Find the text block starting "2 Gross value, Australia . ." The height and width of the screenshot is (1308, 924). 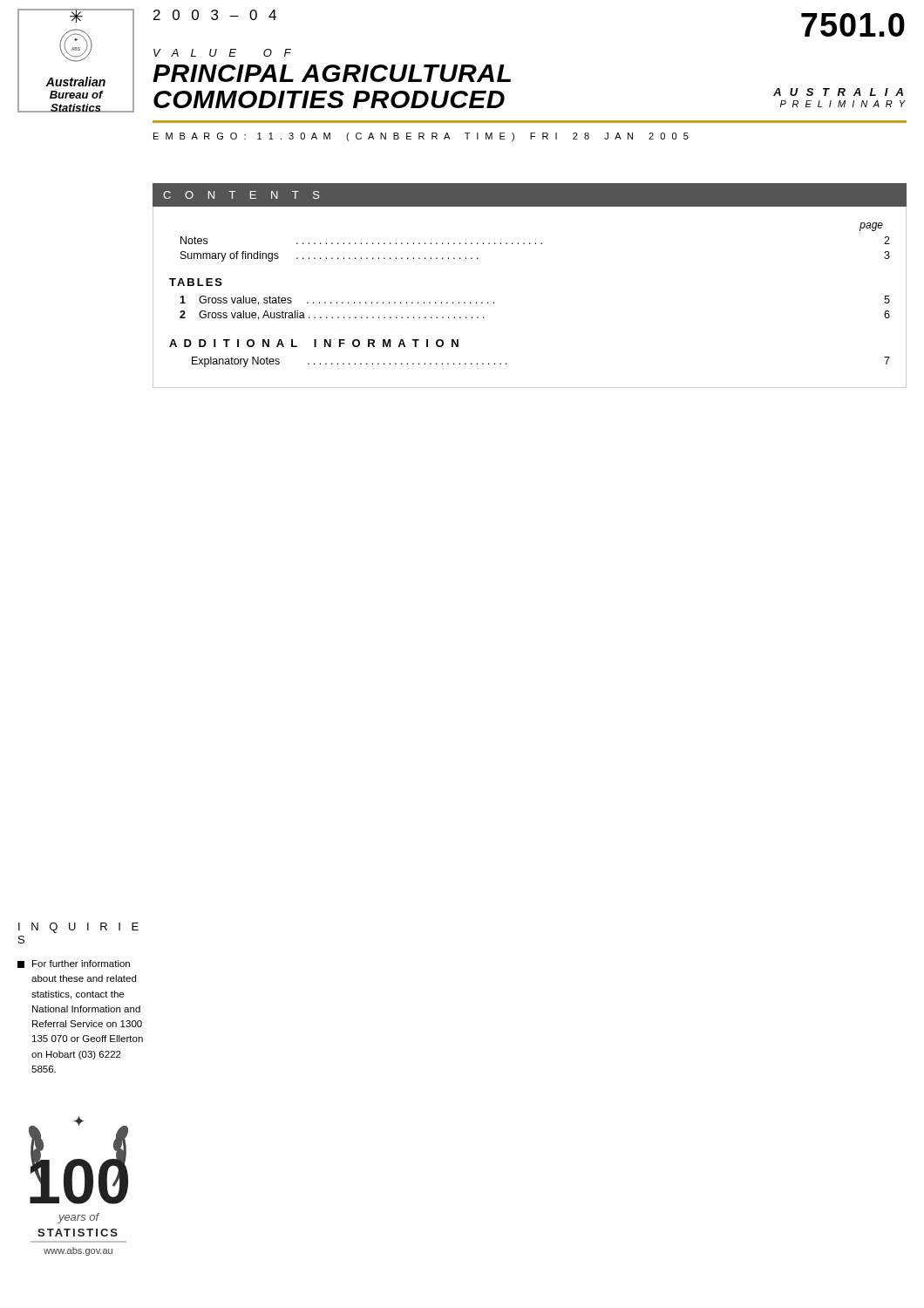point(253,315)
